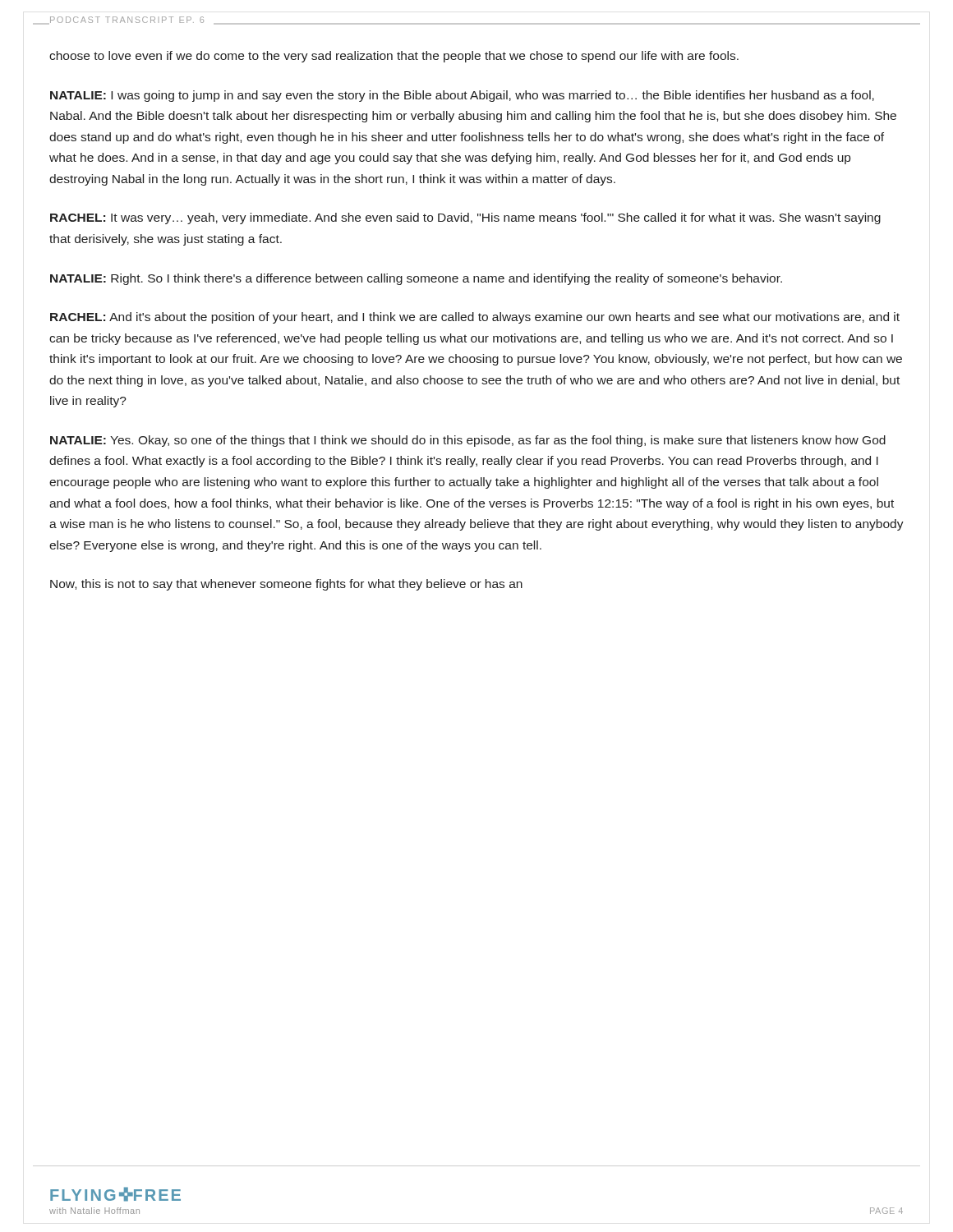
Task: Click the passage that begins "NATALIE: Right. So I think there's a difference"
Action: pyautogui.click(x=416, y=278)
